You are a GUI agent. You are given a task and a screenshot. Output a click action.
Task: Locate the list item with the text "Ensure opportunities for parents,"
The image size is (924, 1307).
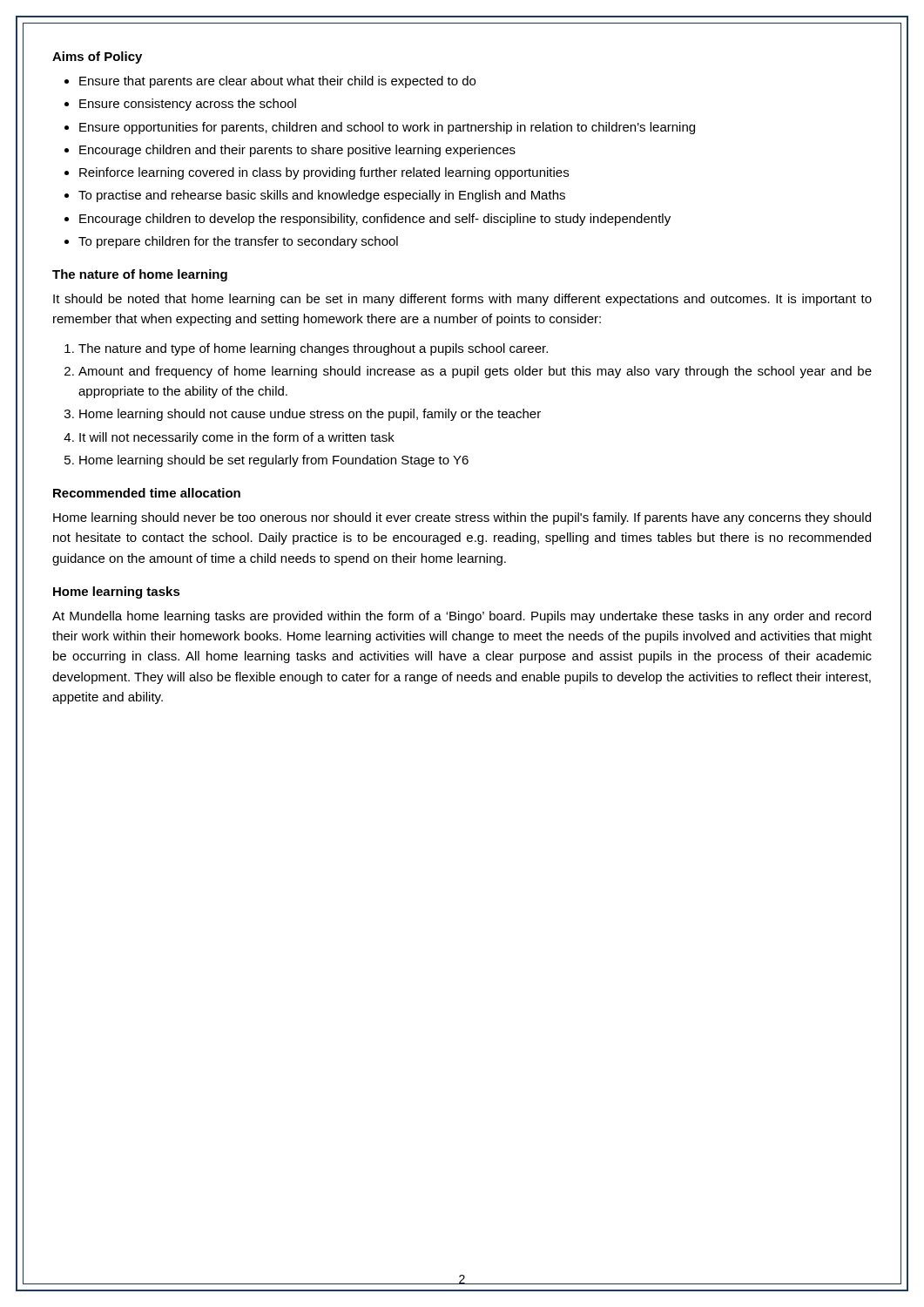click(387, 126)
